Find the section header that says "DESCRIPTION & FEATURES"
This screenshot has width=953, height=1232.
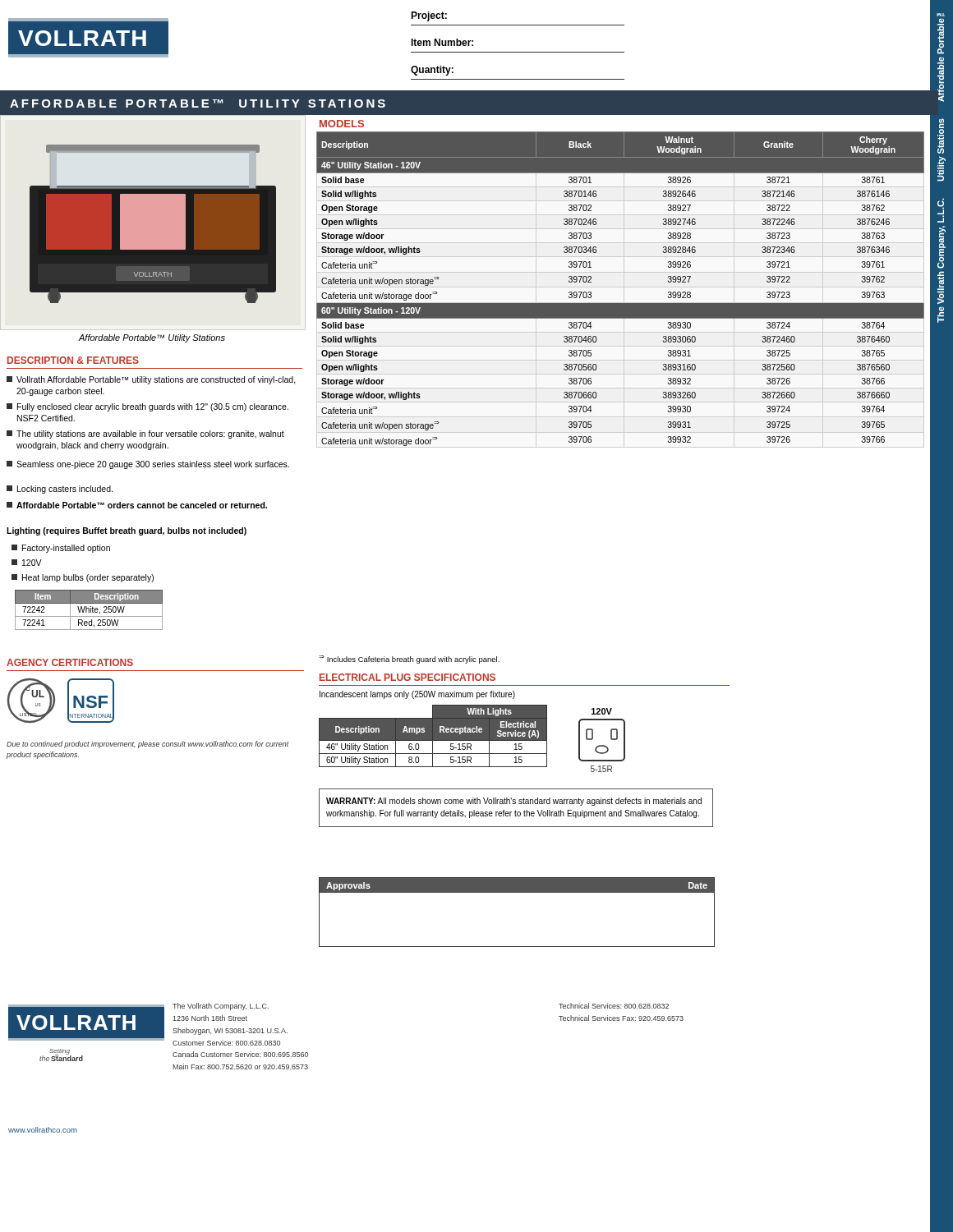[x=154, y=362]
